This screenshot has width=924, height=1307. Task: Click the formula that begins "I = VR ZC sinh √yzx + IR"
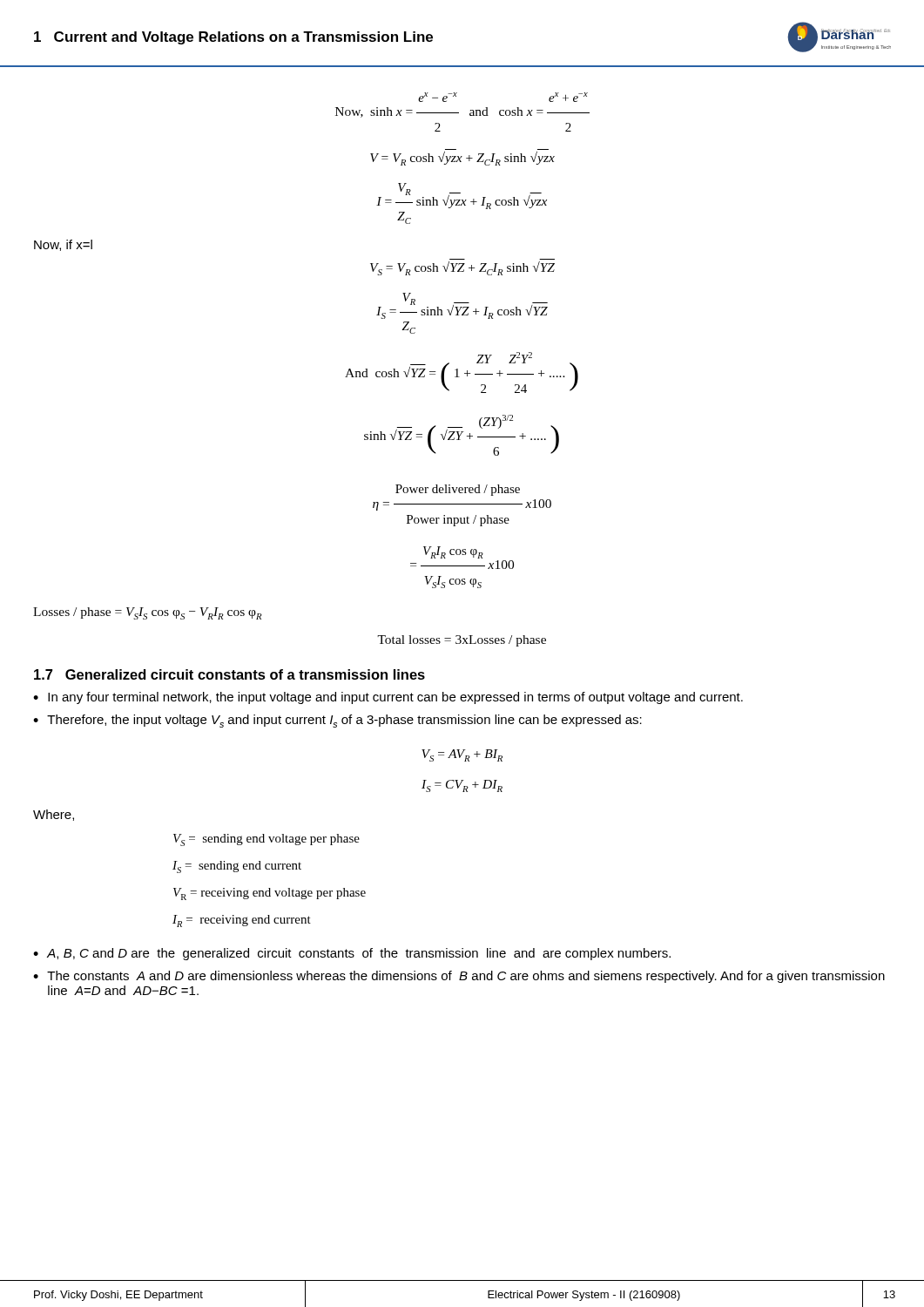pyautogui.click(x=462, y=203)
